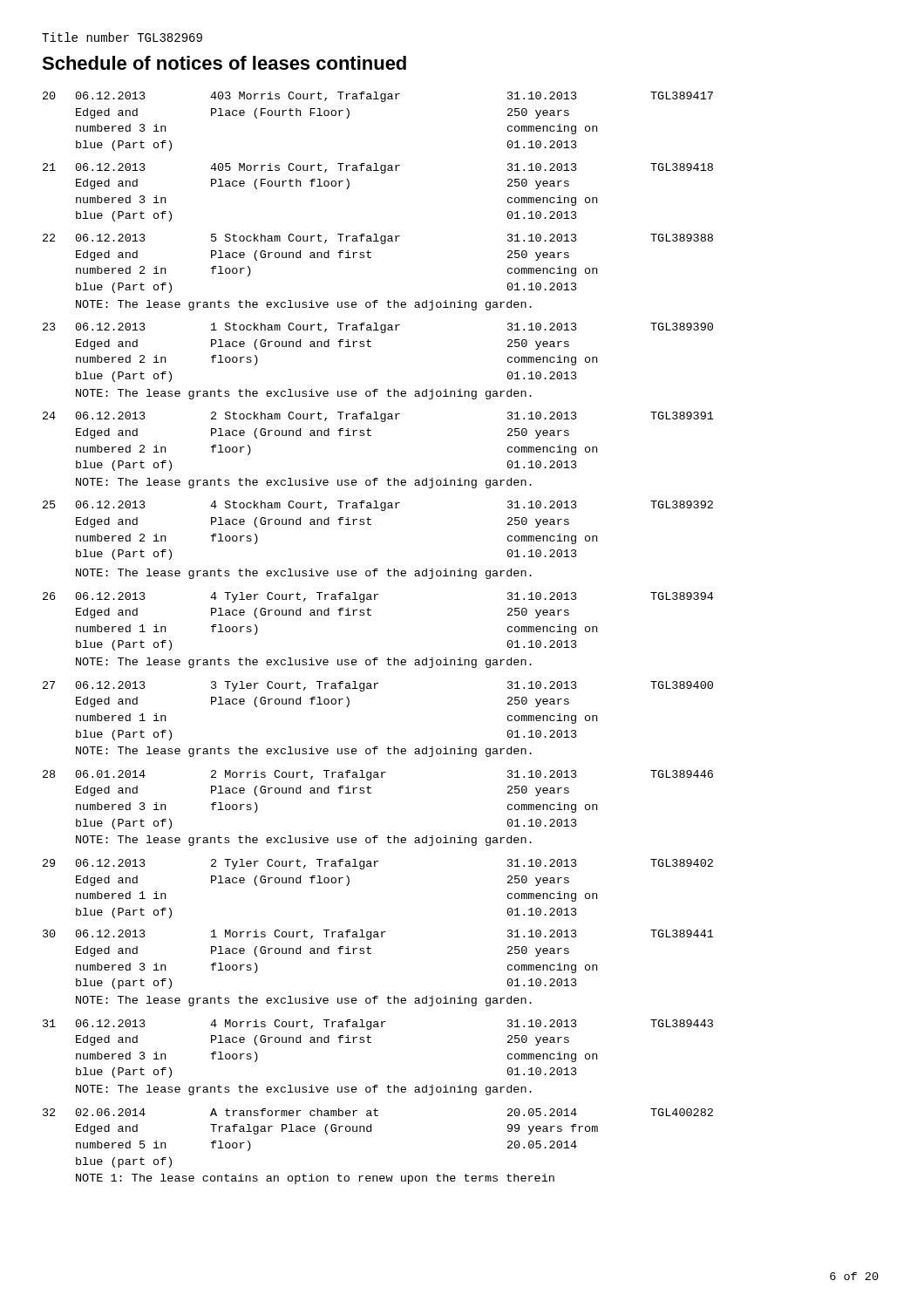Select the title that reads "Schedule of notices of"
The height and width of the screenshot is (1308, 924).
click(225, 63)
